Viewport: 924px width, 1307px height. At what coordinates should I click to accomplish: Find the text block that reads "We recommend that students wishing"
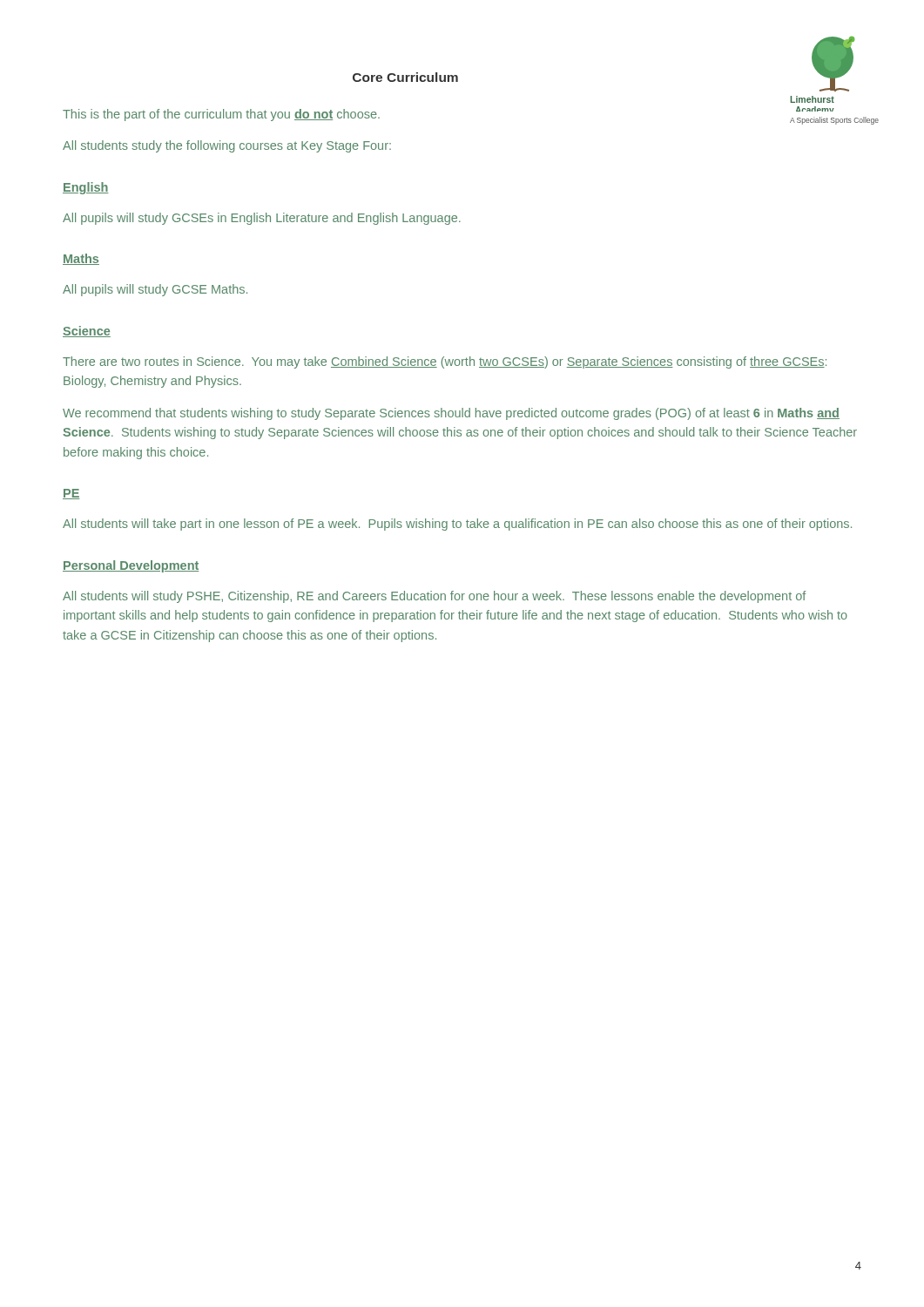tap(460, 432)
